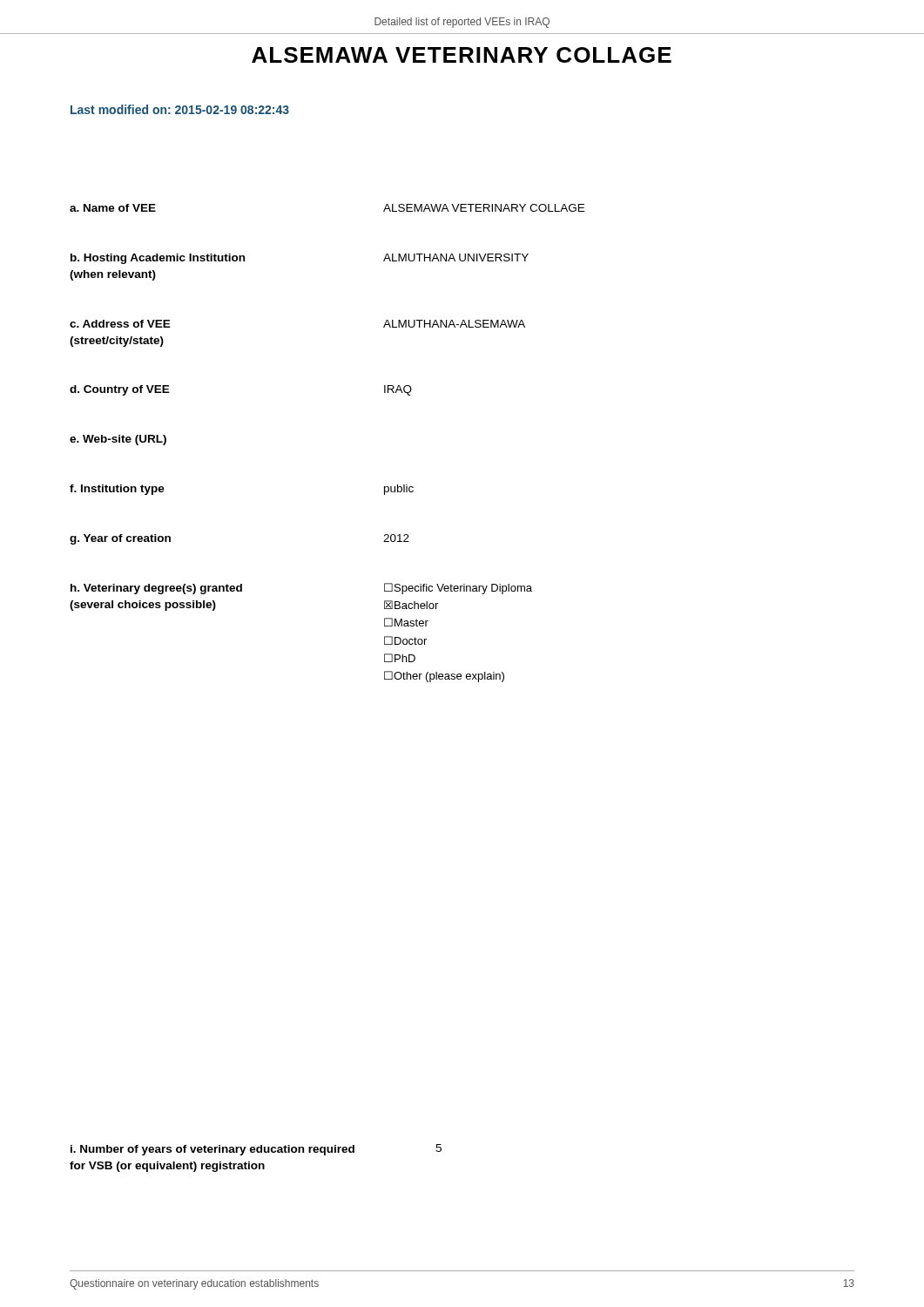Point to the text starting "Last modified on: 2015-02-19 08:22:43"
This screenshot has height=1307, width=924.
click(x=179, y=110)
